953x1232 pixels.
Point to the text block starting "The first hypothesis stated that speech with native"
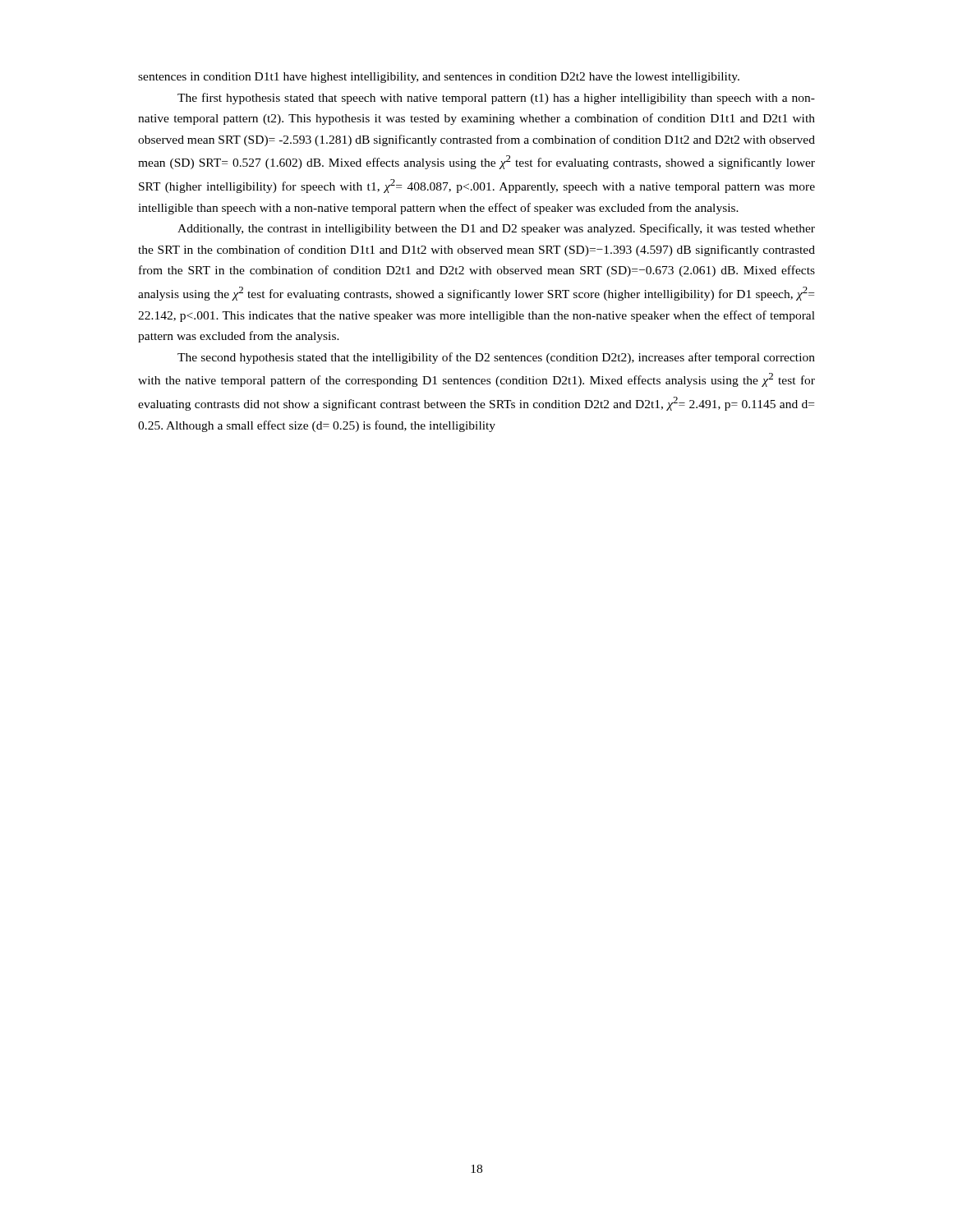(476, 152)
